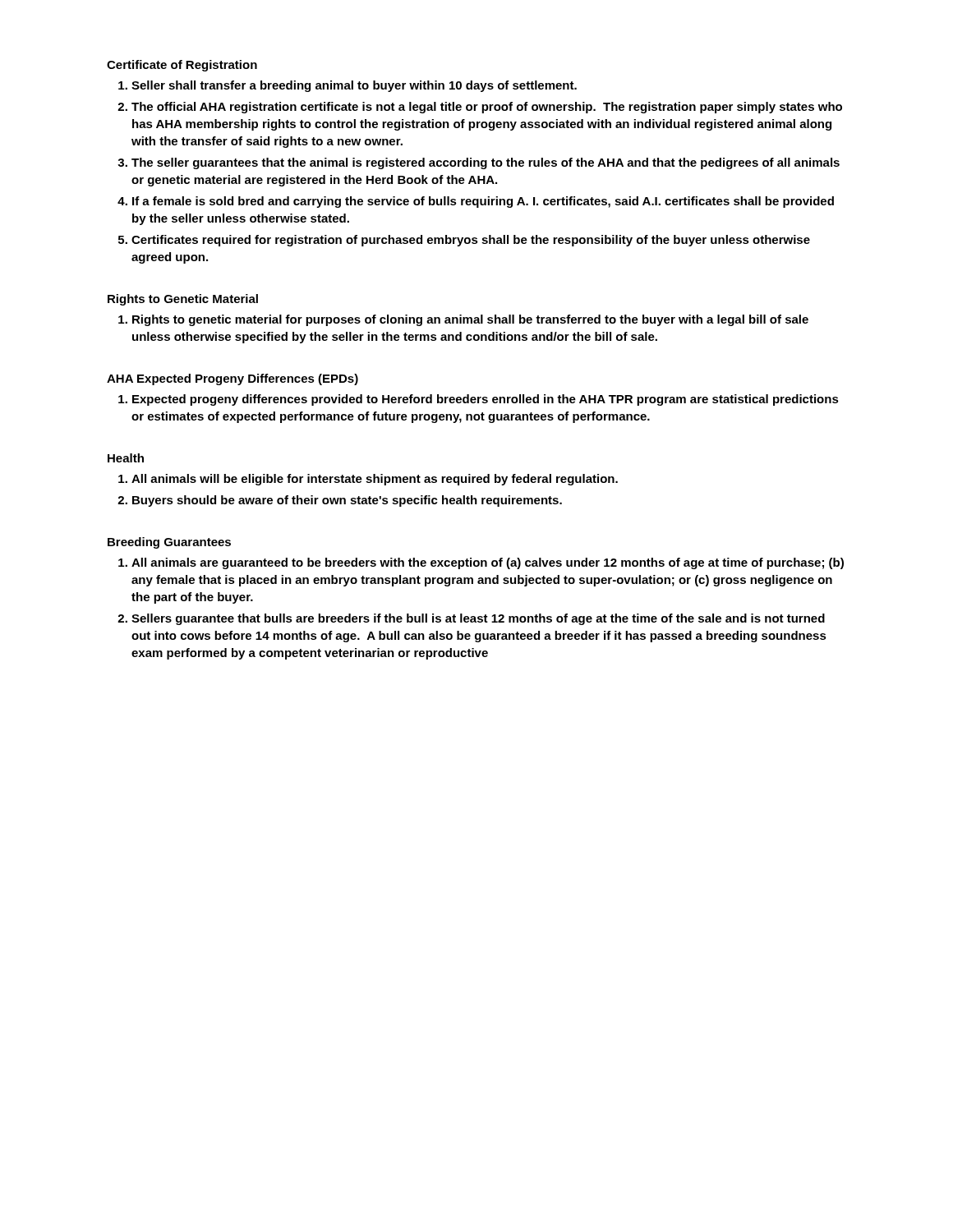Viewport: 953px width, 1232px height.
Task: Select the text starting "Certificates required for registration"
Action: point(471,248)
